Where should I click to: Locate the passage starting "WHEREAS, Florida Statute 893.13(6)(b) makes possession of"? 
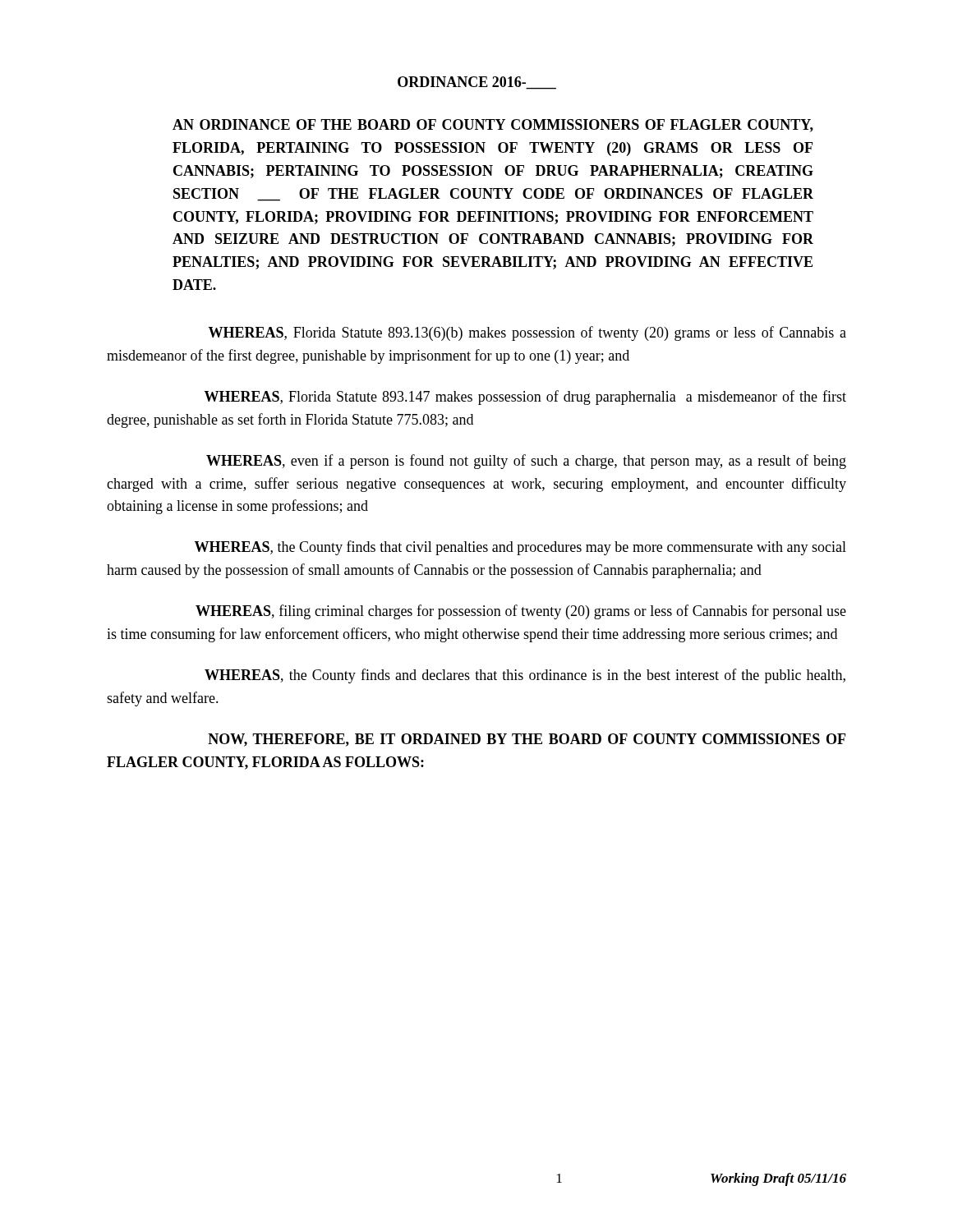[x=476, y=344]
